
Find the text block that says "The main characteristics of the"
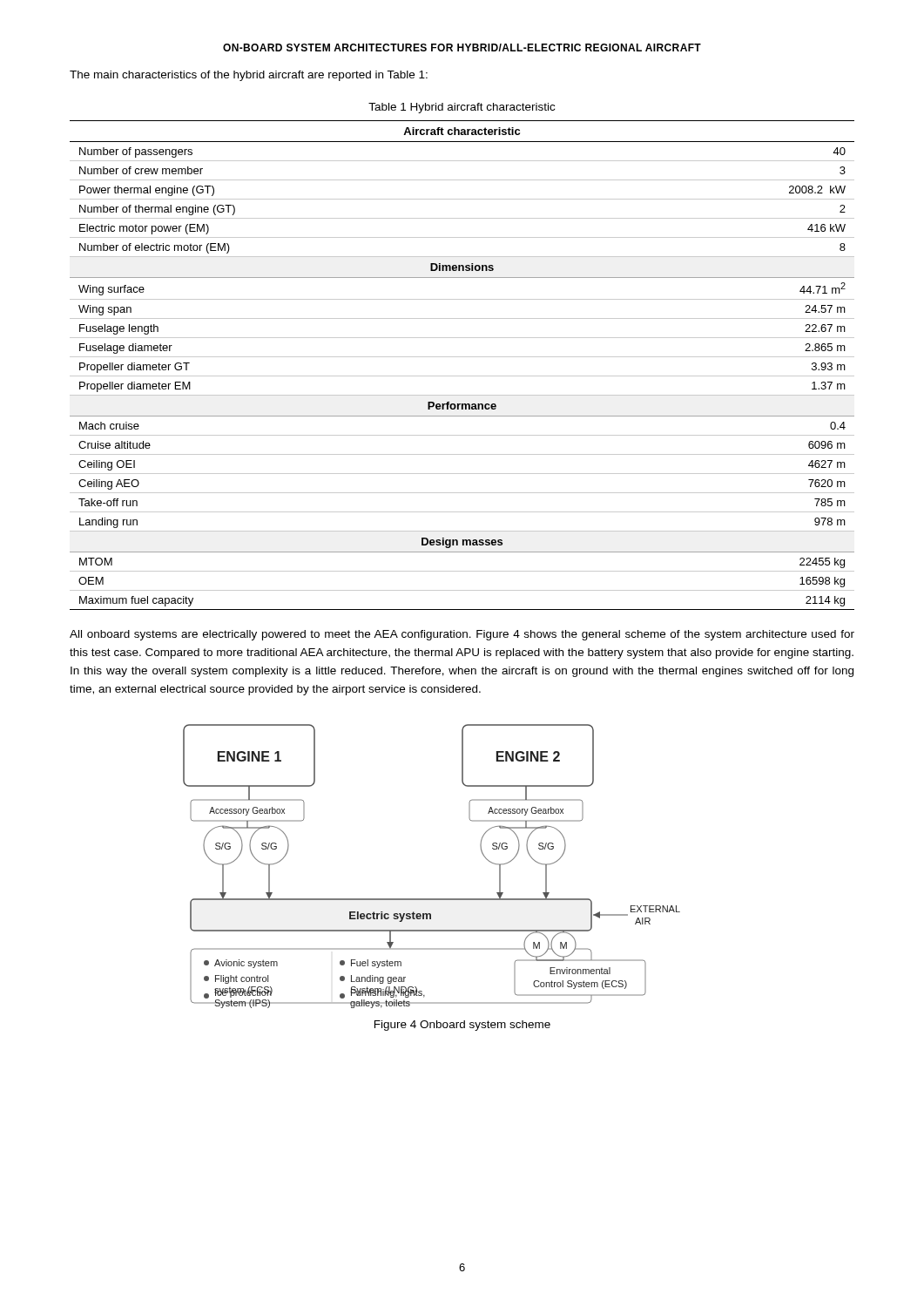coord(249,74)
